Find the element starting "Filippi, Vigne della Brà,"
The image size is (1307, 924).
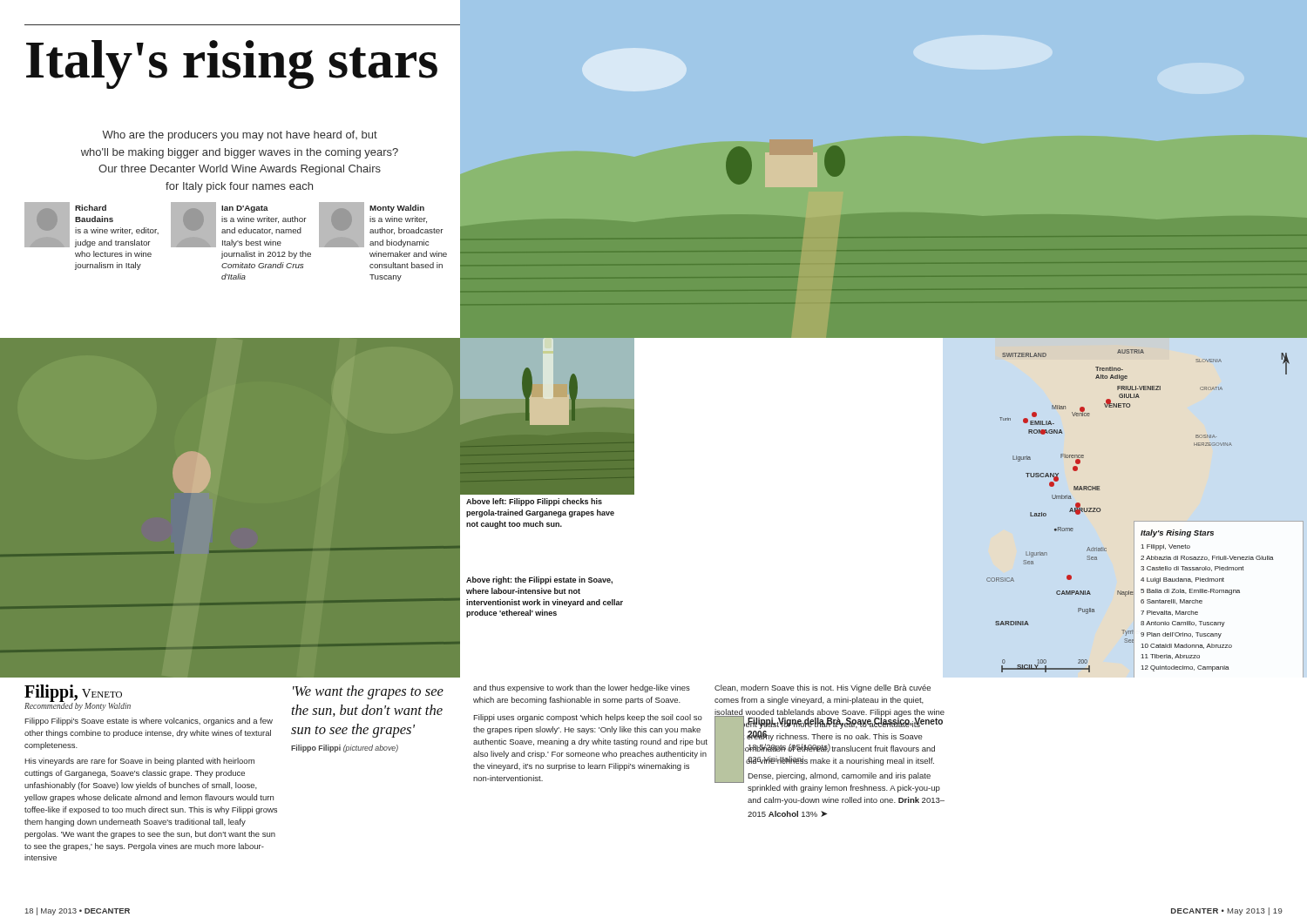tap(846, 768)
